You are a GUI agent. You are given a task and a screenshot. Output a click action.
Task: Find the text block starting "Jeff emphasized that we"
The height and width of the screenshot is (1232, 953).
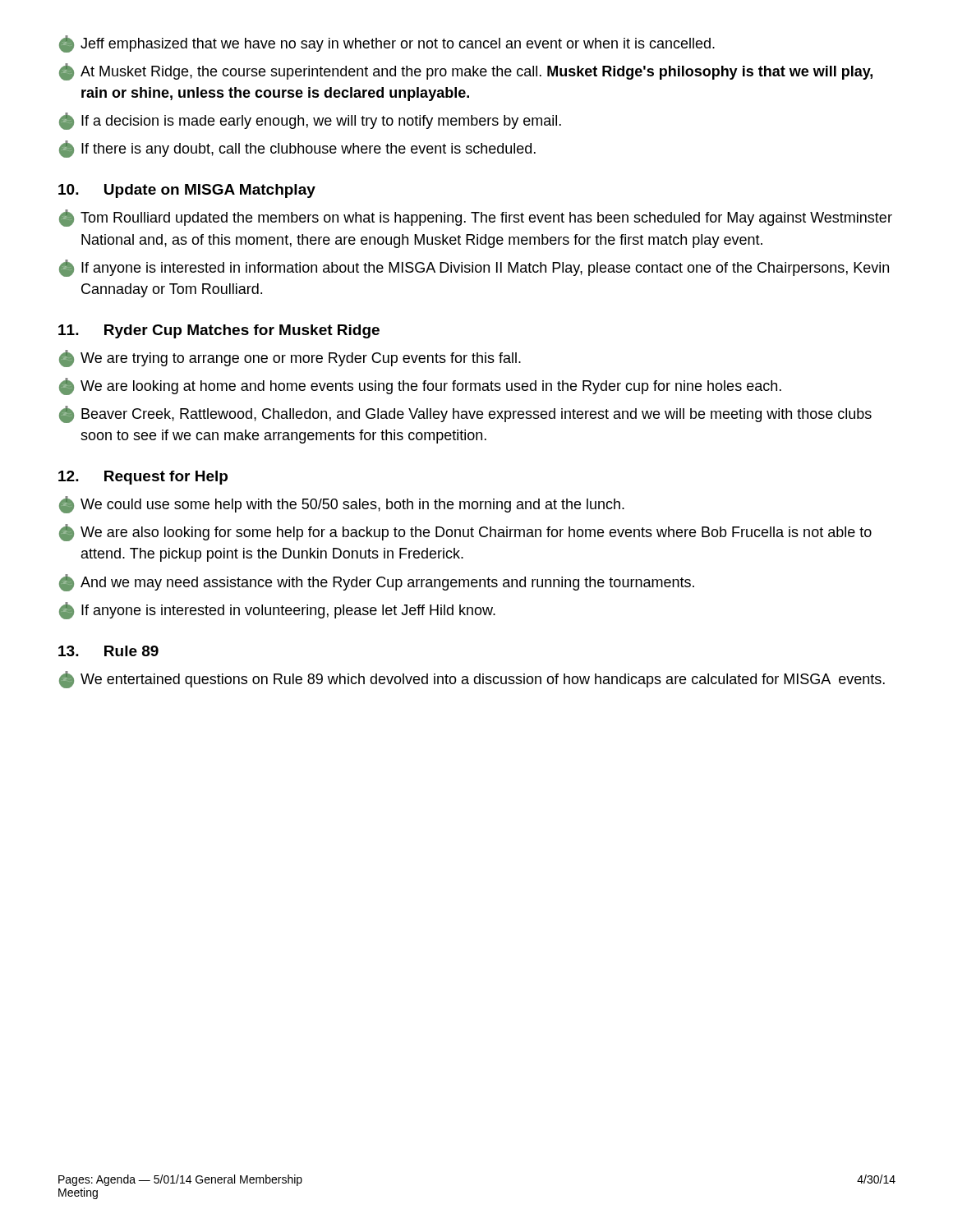click(x=476, y=44)
